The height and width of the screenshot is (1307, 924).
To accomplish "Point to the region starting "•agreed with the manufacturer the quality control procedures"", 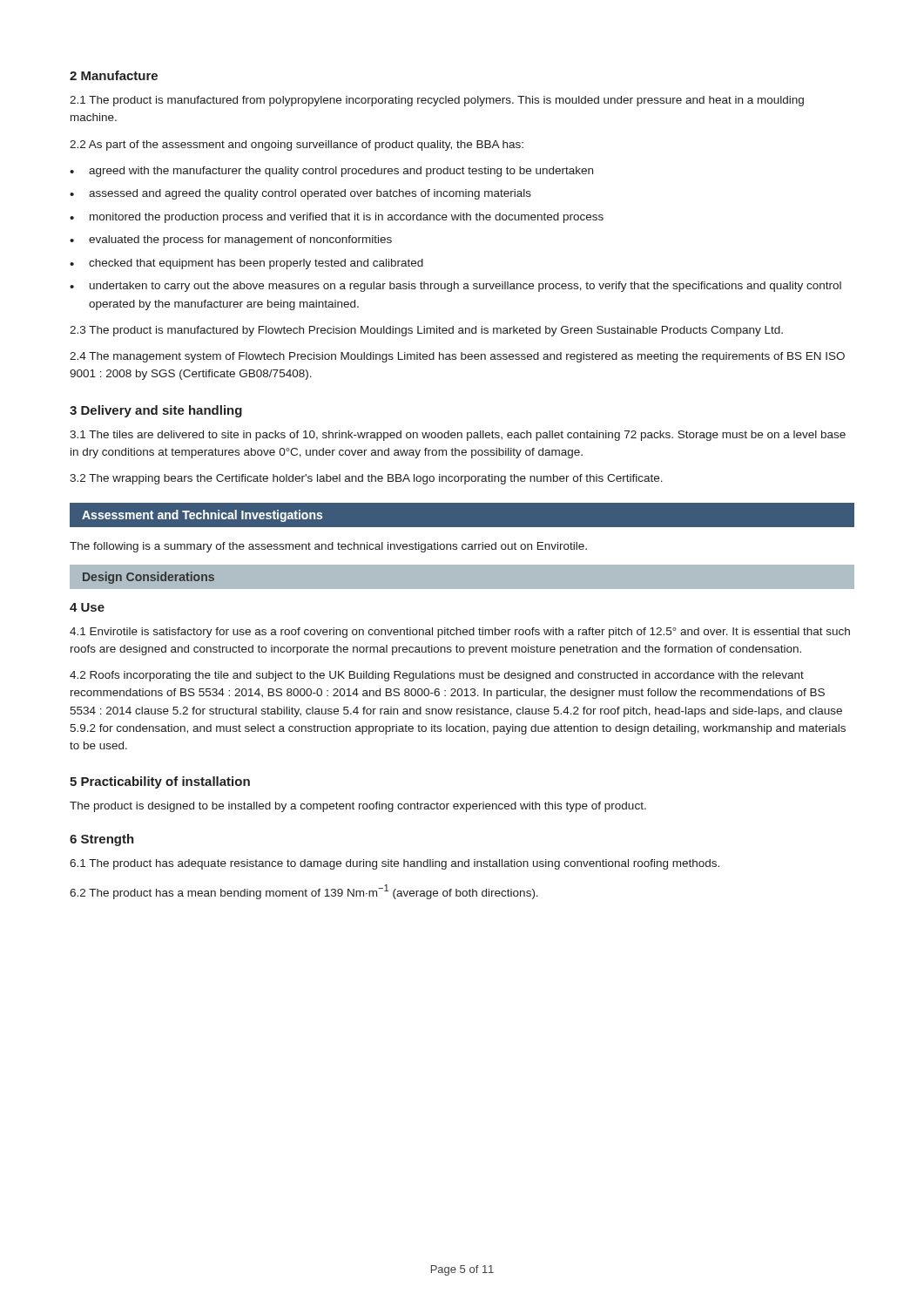I will [x=332, y=172].
